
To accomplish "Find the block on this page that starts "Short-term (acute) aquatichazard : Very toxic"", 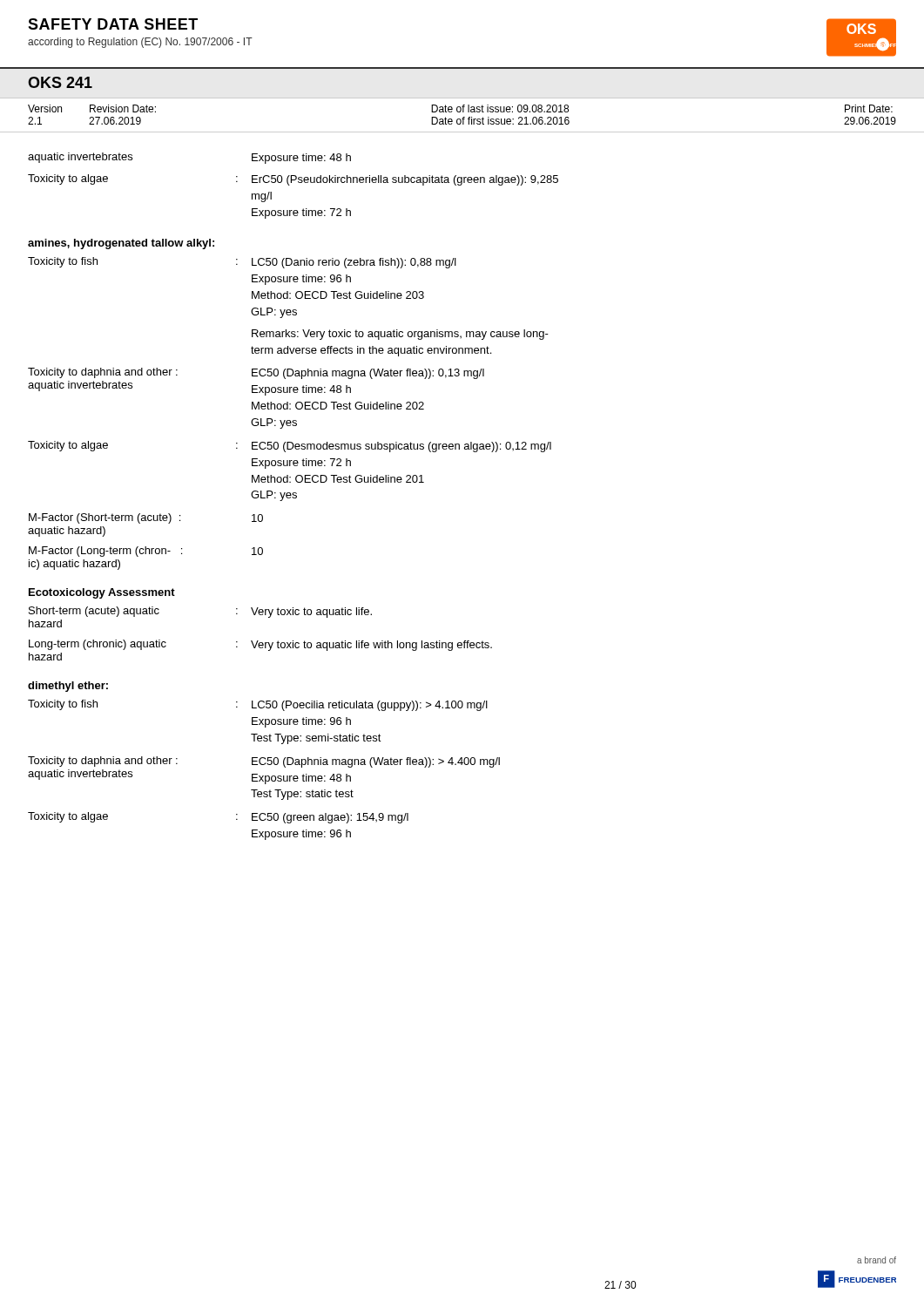I will click(94, 612).
